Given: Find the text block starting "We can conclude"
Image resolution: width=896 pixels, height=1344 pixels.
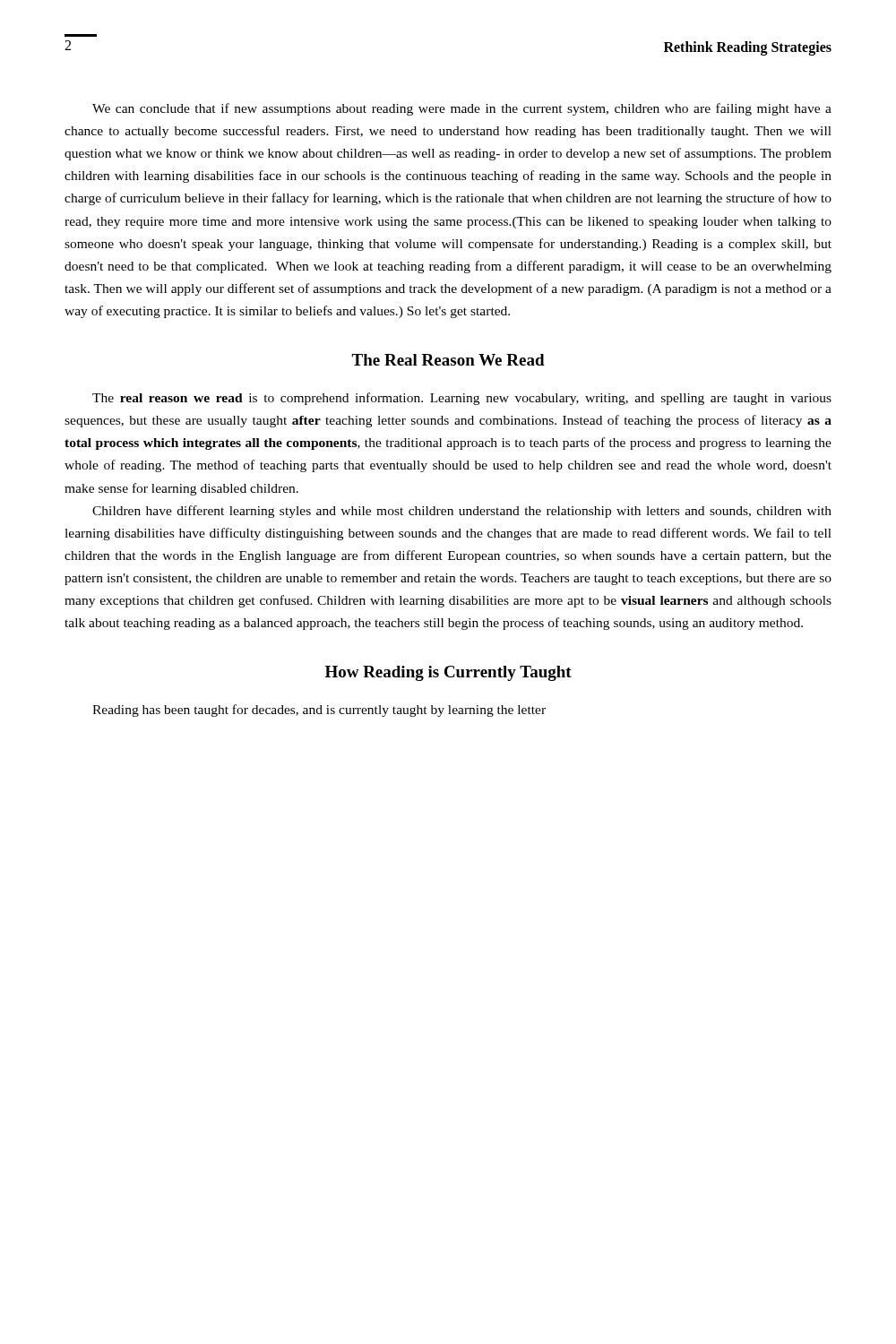Looking at the screenshot, I should [x=448, y=209].
